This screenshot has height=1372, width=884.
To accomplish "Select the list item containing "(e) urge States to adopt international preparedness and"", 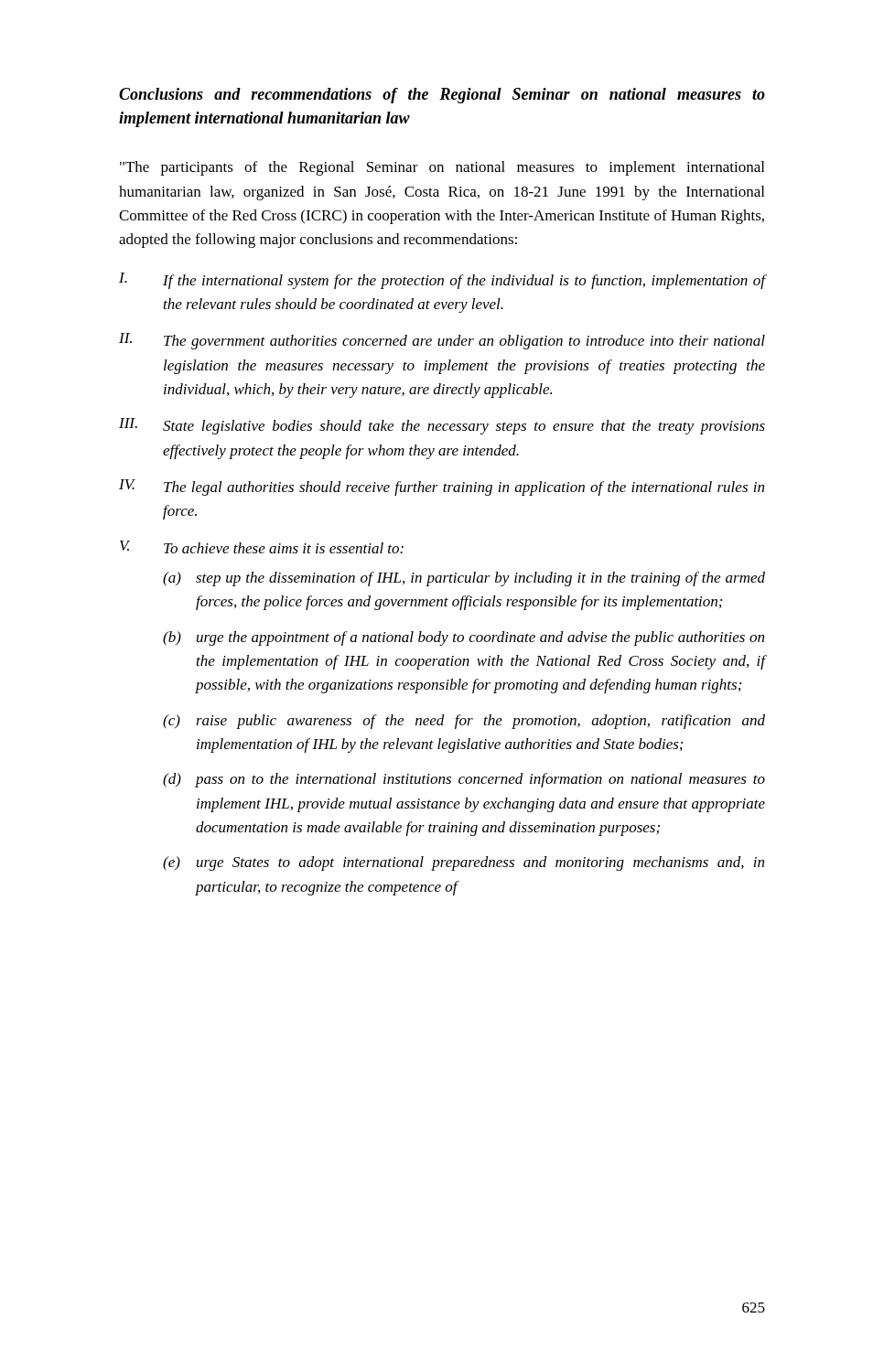I will click(x=464, y=875).
